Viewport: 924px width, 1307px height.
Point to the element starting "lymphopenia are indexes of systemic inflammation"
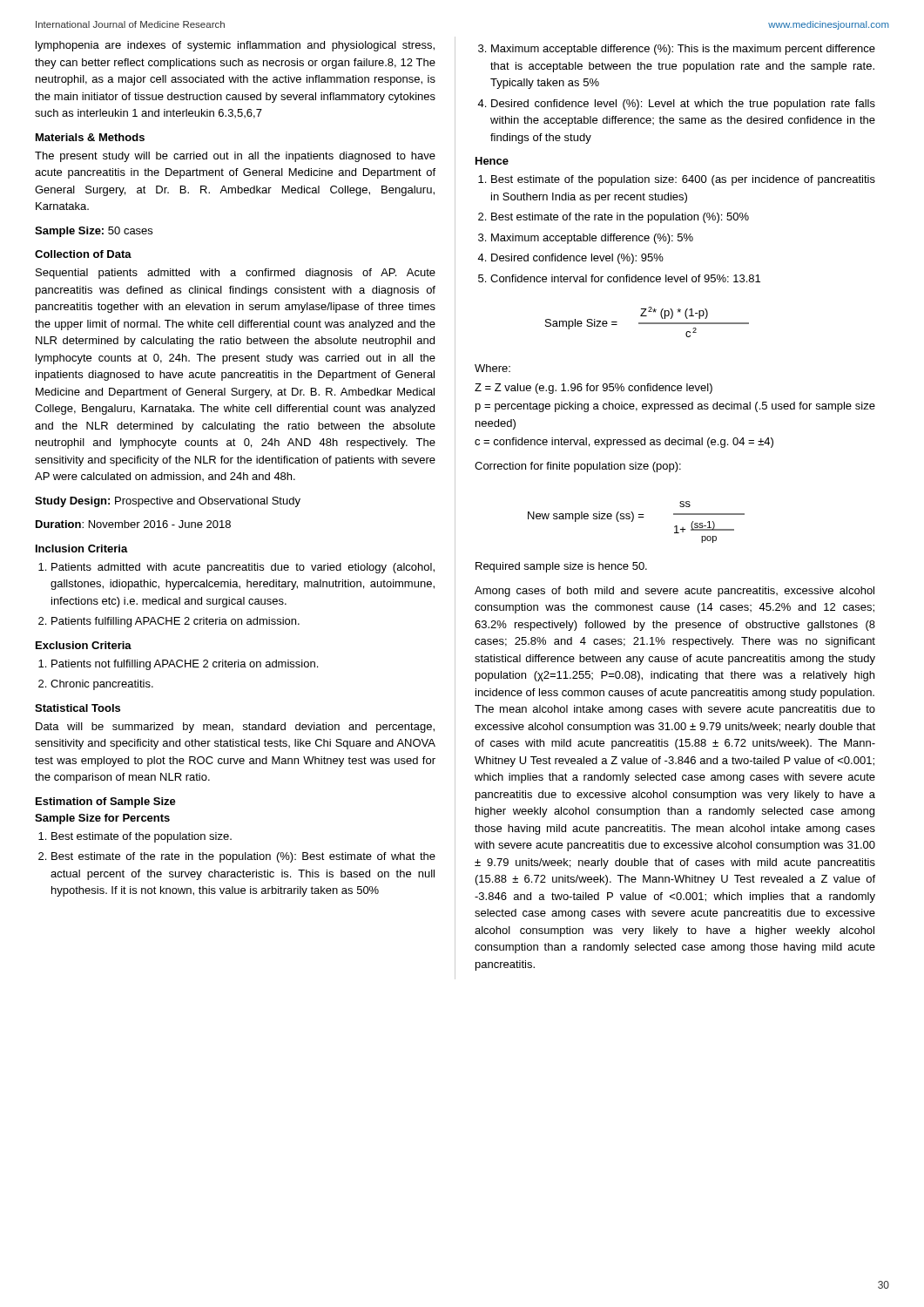point(235,79)
